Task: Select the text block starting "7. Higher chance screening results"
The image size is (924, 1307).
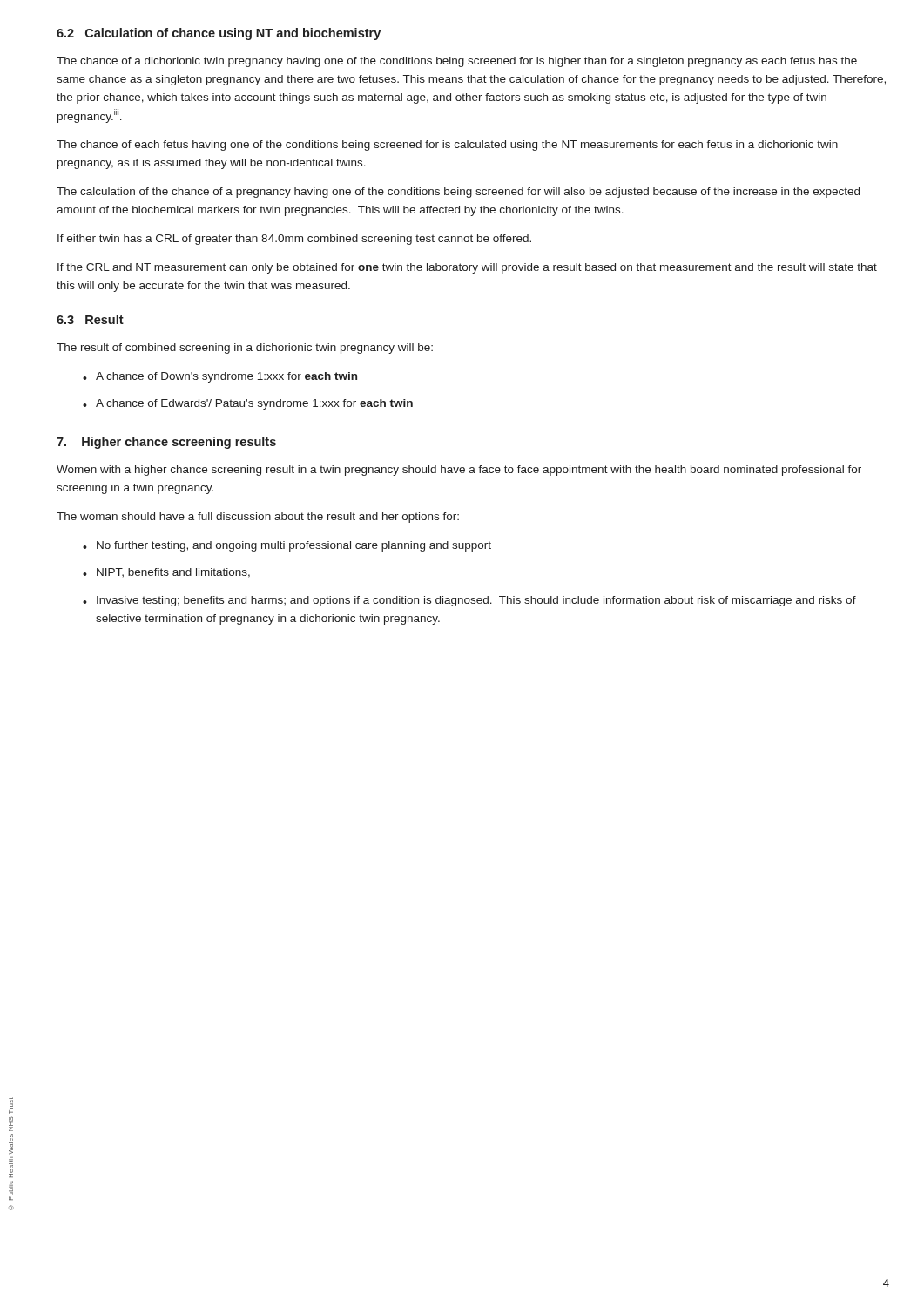Action: coord(166,442)
